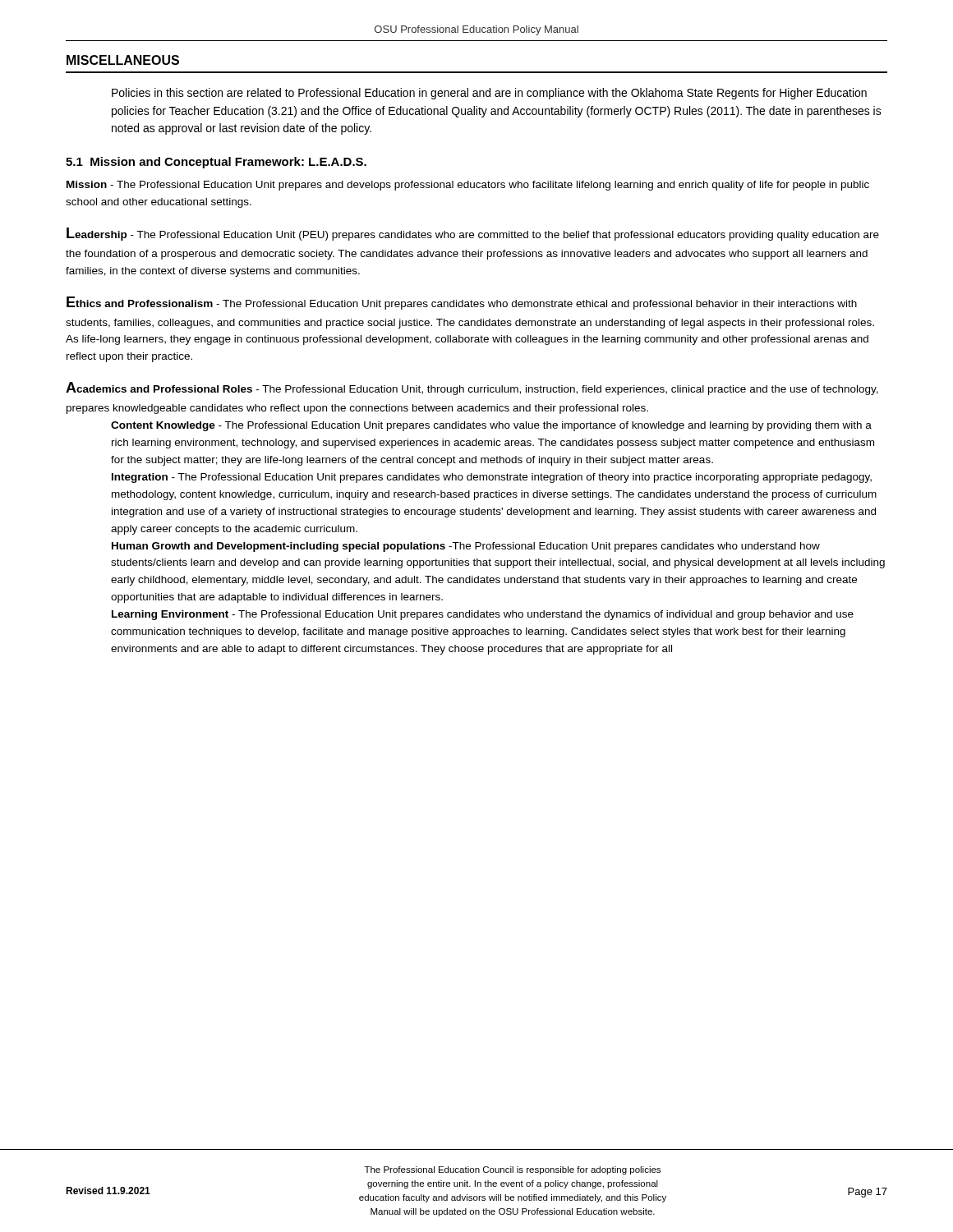Image resolution: width=953 pixels, height=1232 pixels.
Task: Point to the block beginning "Leadership - The Professional Education"
Action: click(472, 251)
